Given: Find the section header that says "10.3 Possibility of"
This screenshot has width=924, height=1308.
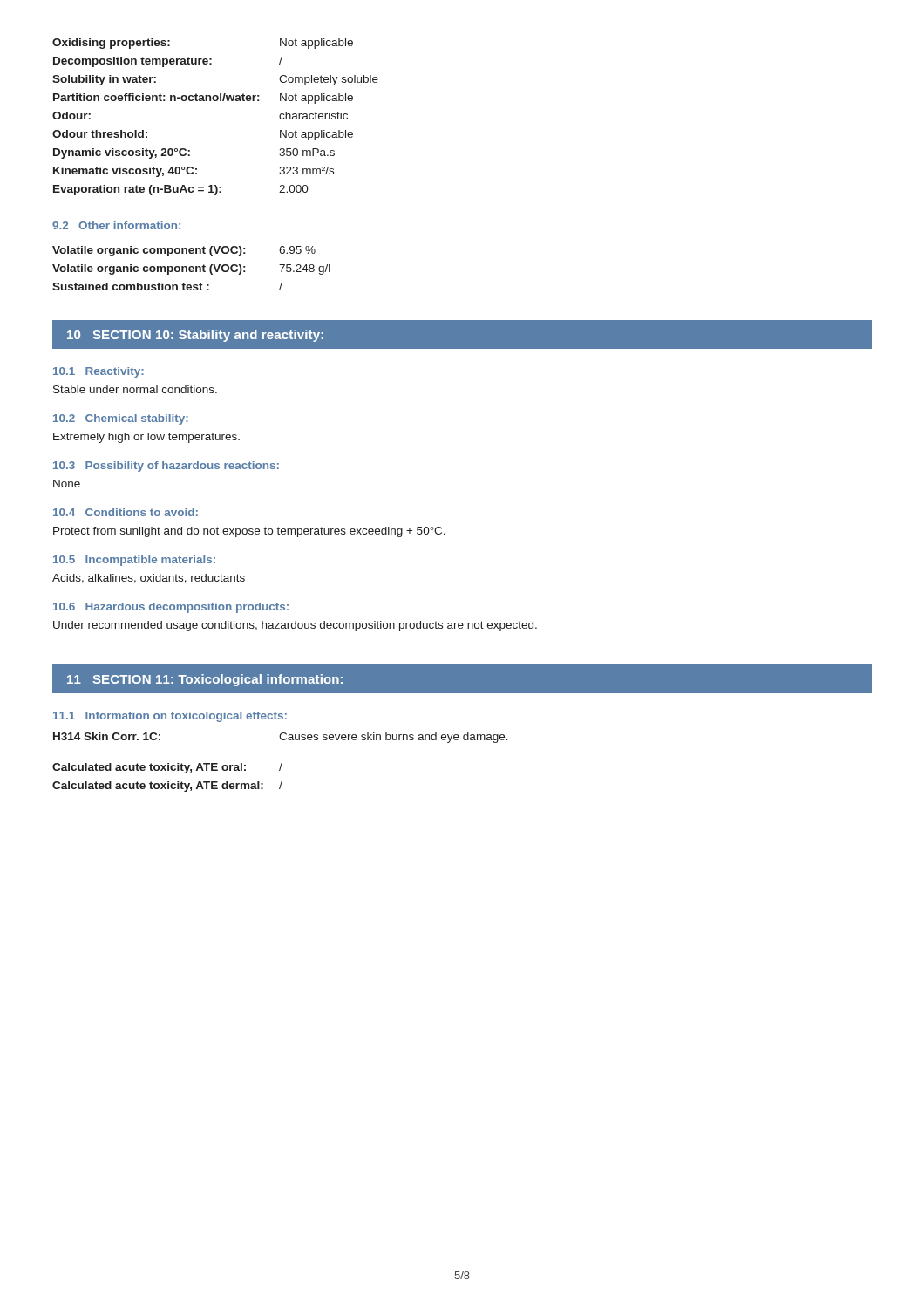Looking at the screenshot, I should 166,465.
